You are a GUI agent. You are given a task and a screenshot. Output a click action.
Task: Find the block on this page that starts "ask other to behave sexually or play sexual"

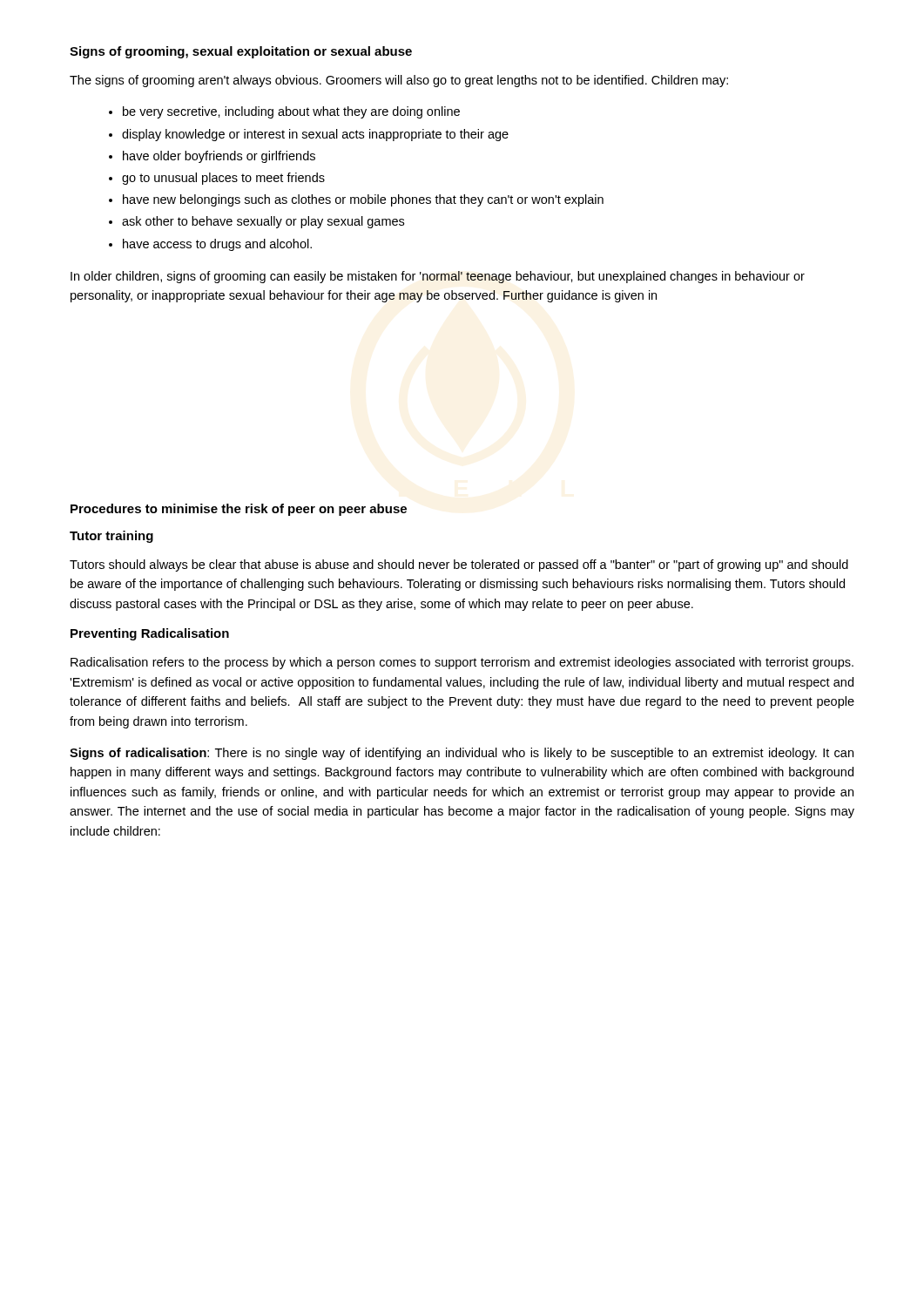(263, 222)
